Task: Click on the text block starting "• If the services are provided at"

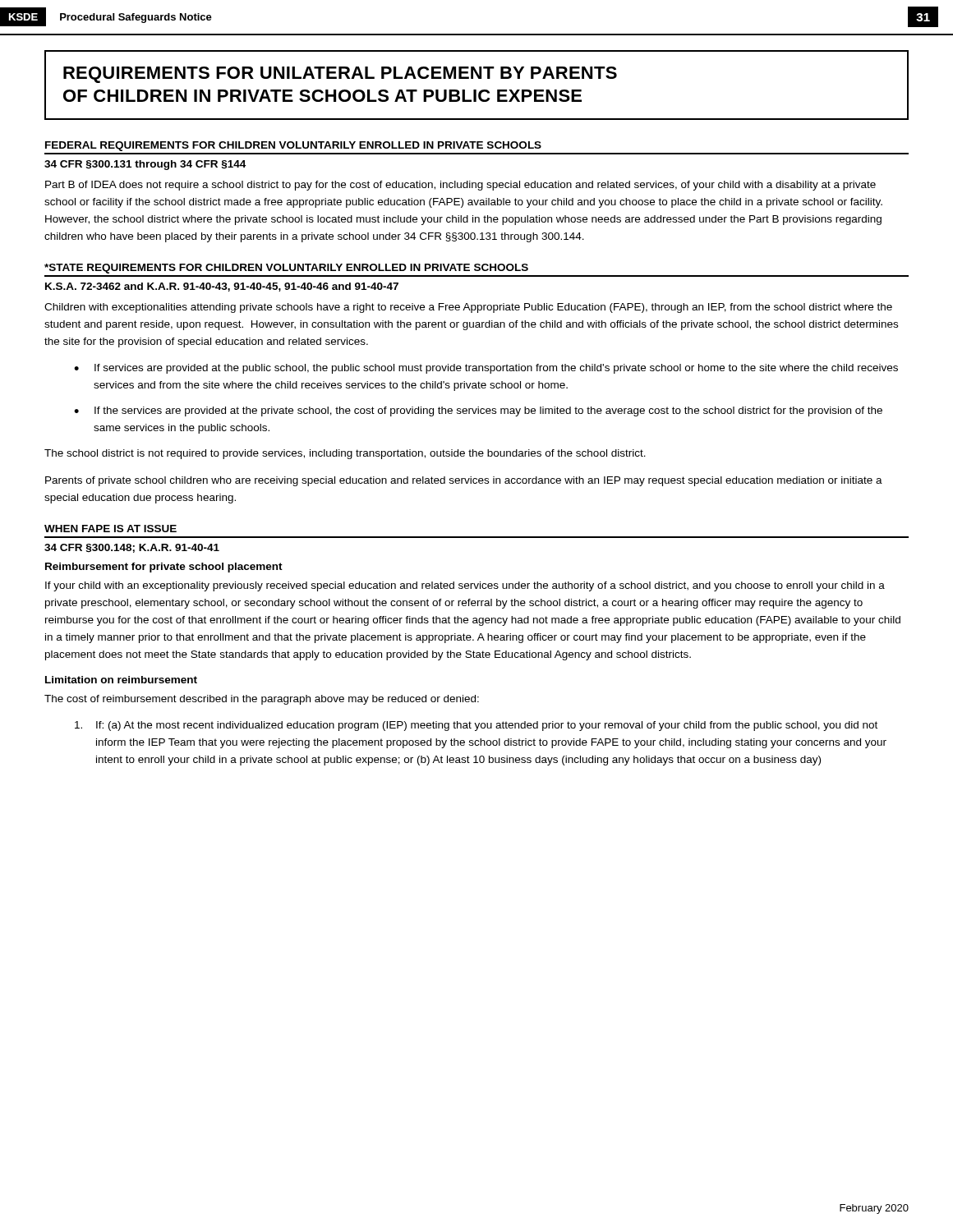Action: (x=491, y=420)
